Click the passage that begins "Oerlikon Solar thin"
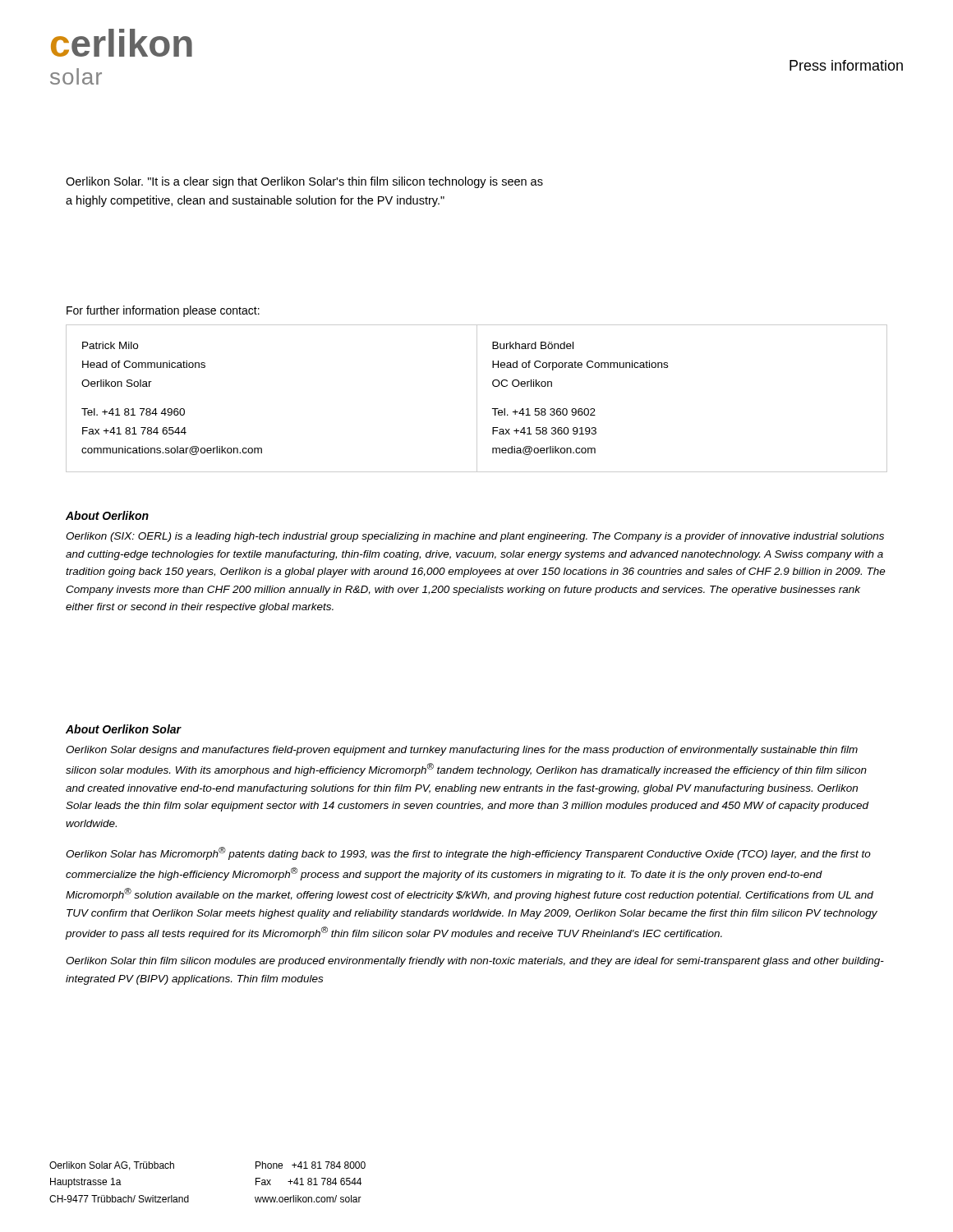The height and width of the screenshot is (1232, 953). [475, 970]
